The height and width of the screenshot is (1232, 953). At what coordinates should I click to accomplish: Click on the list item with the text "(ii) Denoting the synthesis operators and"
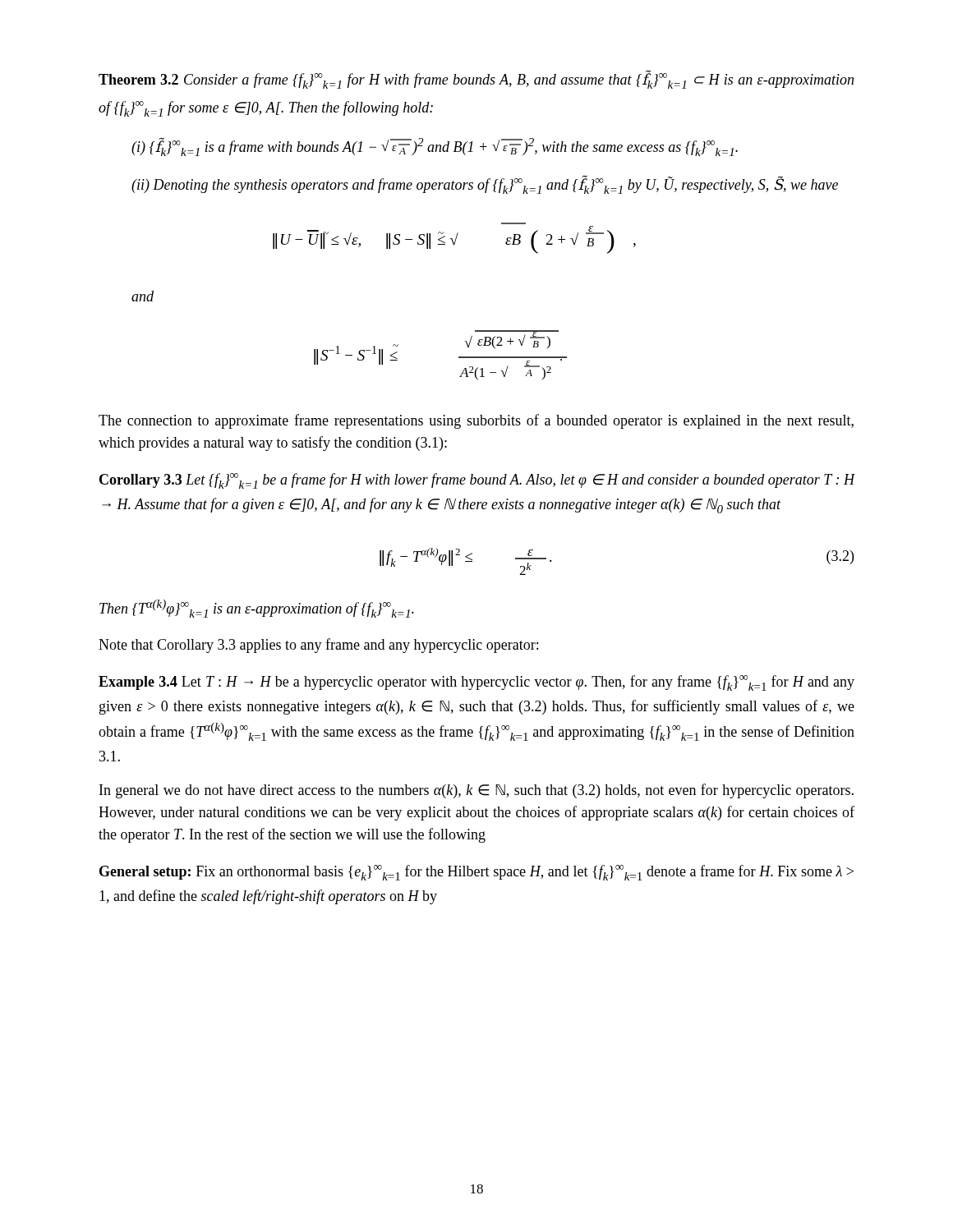point(485,185)
